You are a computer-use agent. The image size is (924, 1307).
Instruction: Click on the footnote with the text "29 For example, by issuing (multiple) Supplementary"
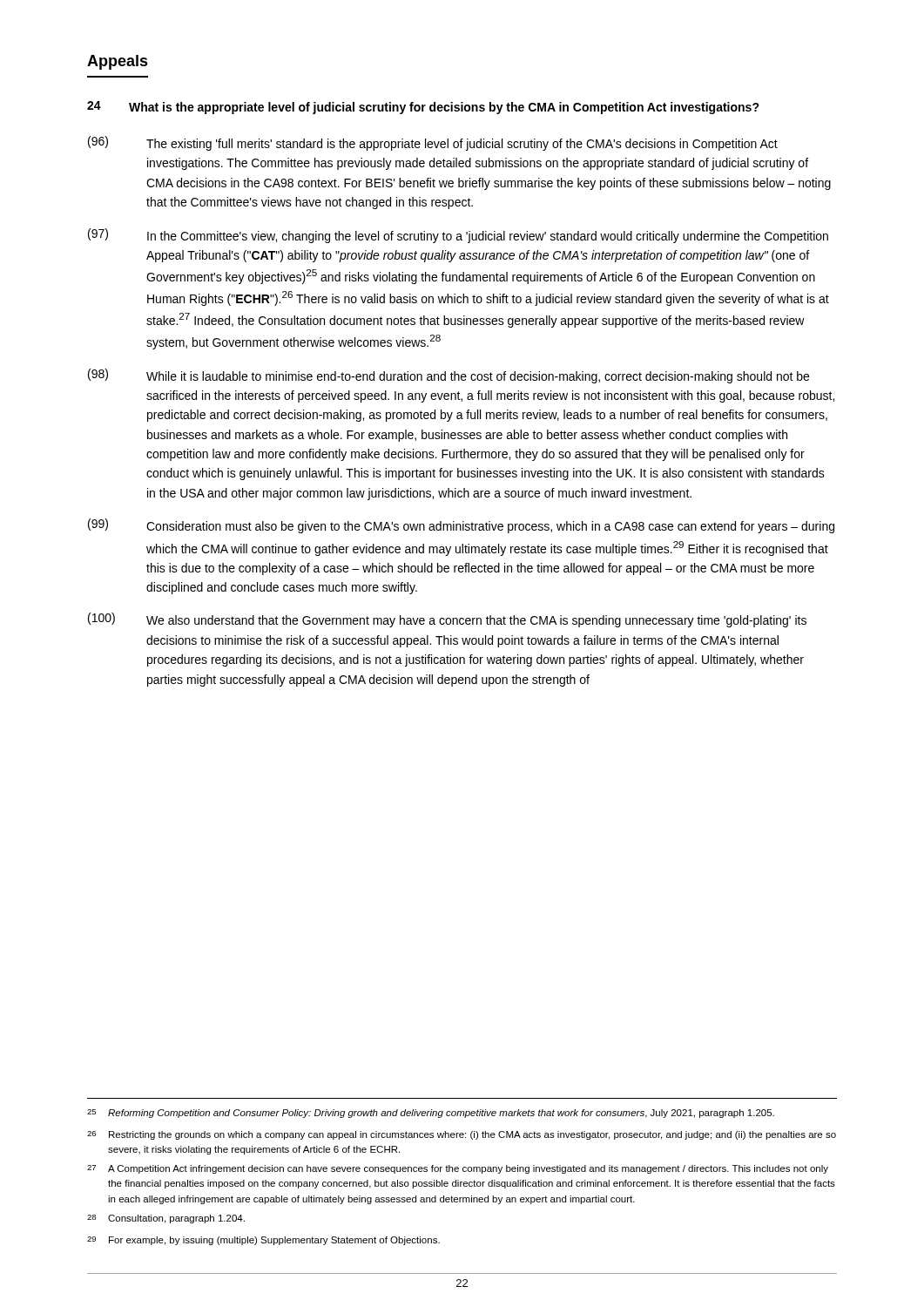[263, 1241]
